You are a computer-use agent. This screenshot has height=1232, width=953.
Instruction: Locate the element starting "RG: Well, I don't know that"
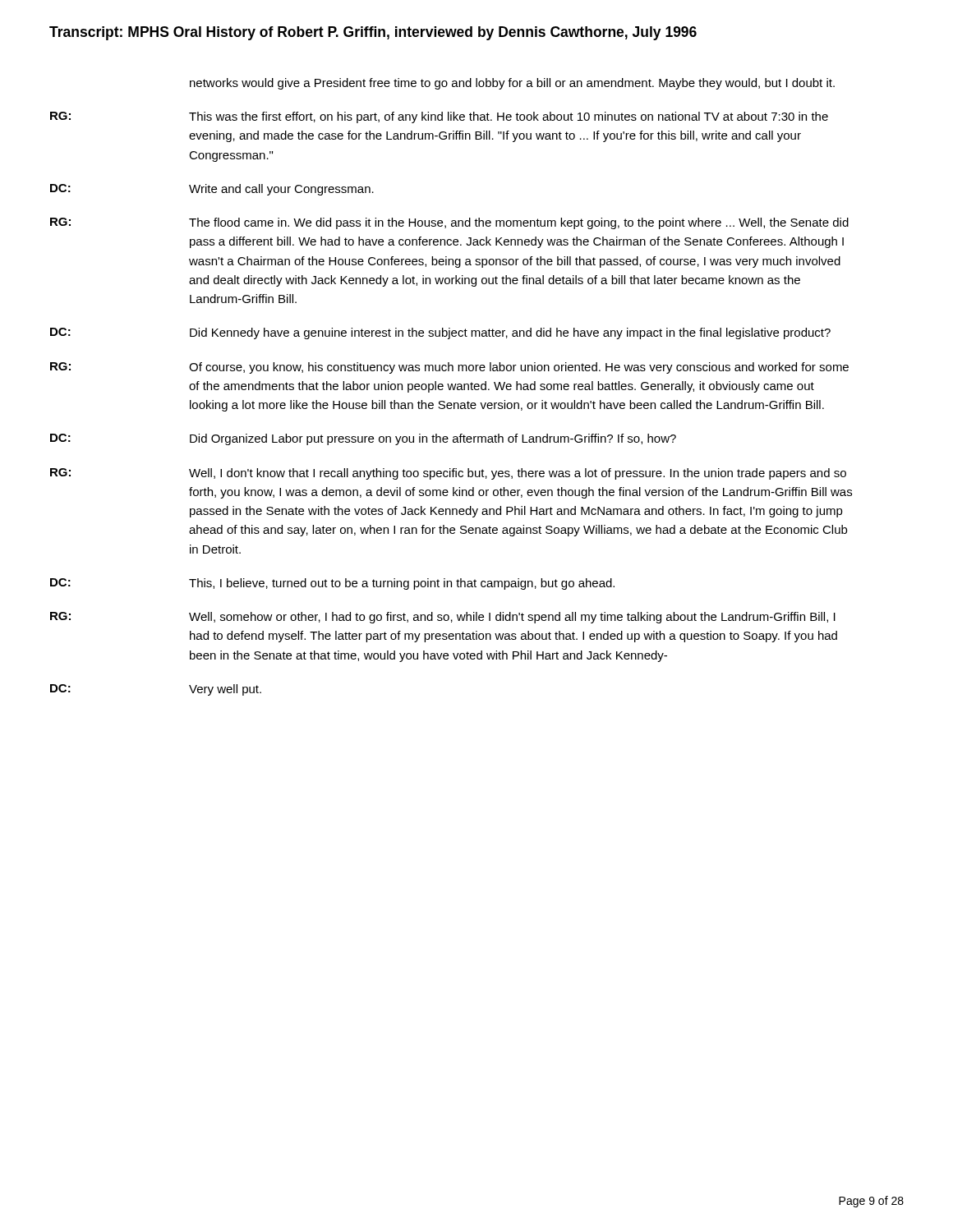[522, 511]
